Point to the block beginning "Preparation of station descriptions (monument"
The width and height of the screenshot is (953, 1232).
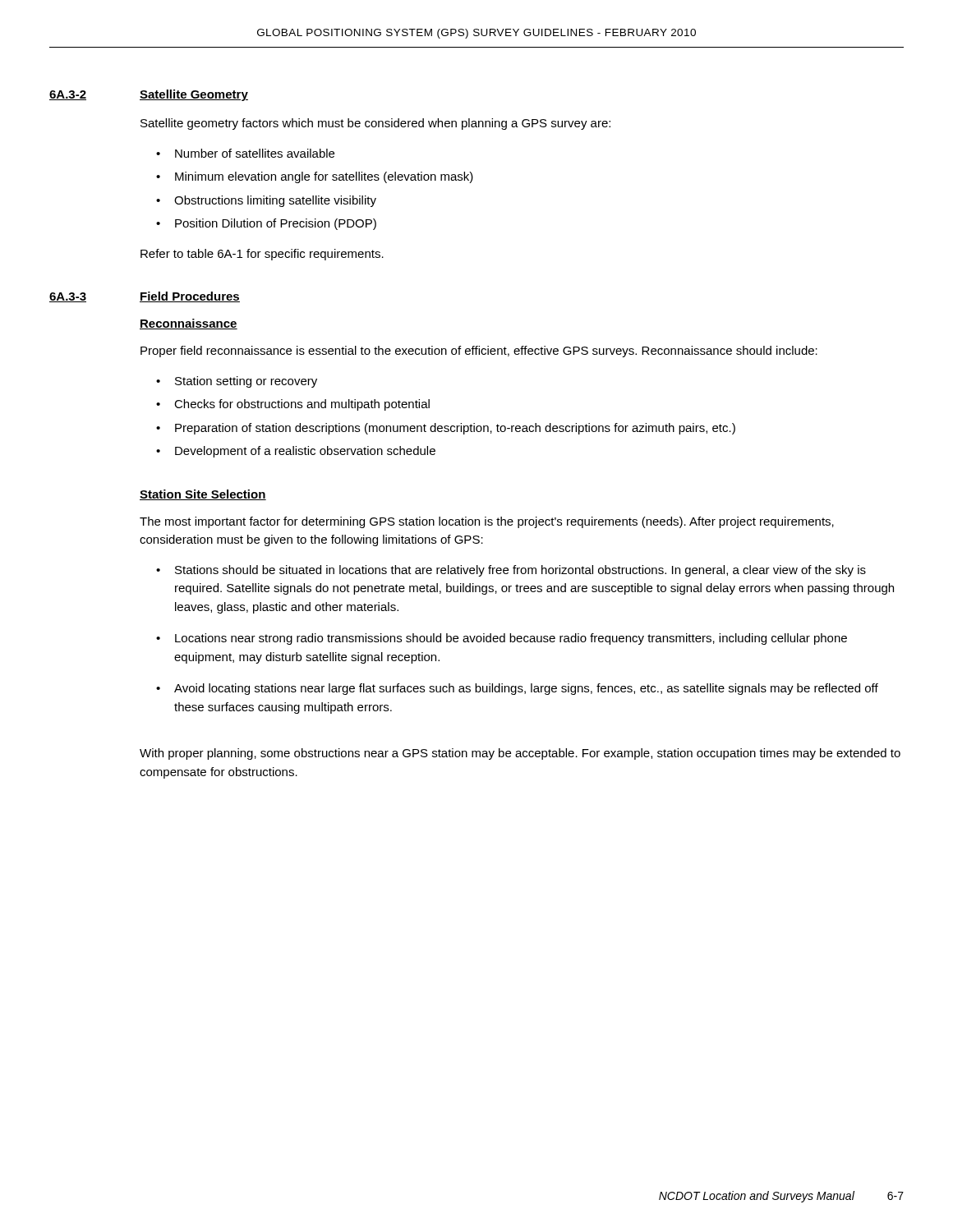tap(455, 427)
